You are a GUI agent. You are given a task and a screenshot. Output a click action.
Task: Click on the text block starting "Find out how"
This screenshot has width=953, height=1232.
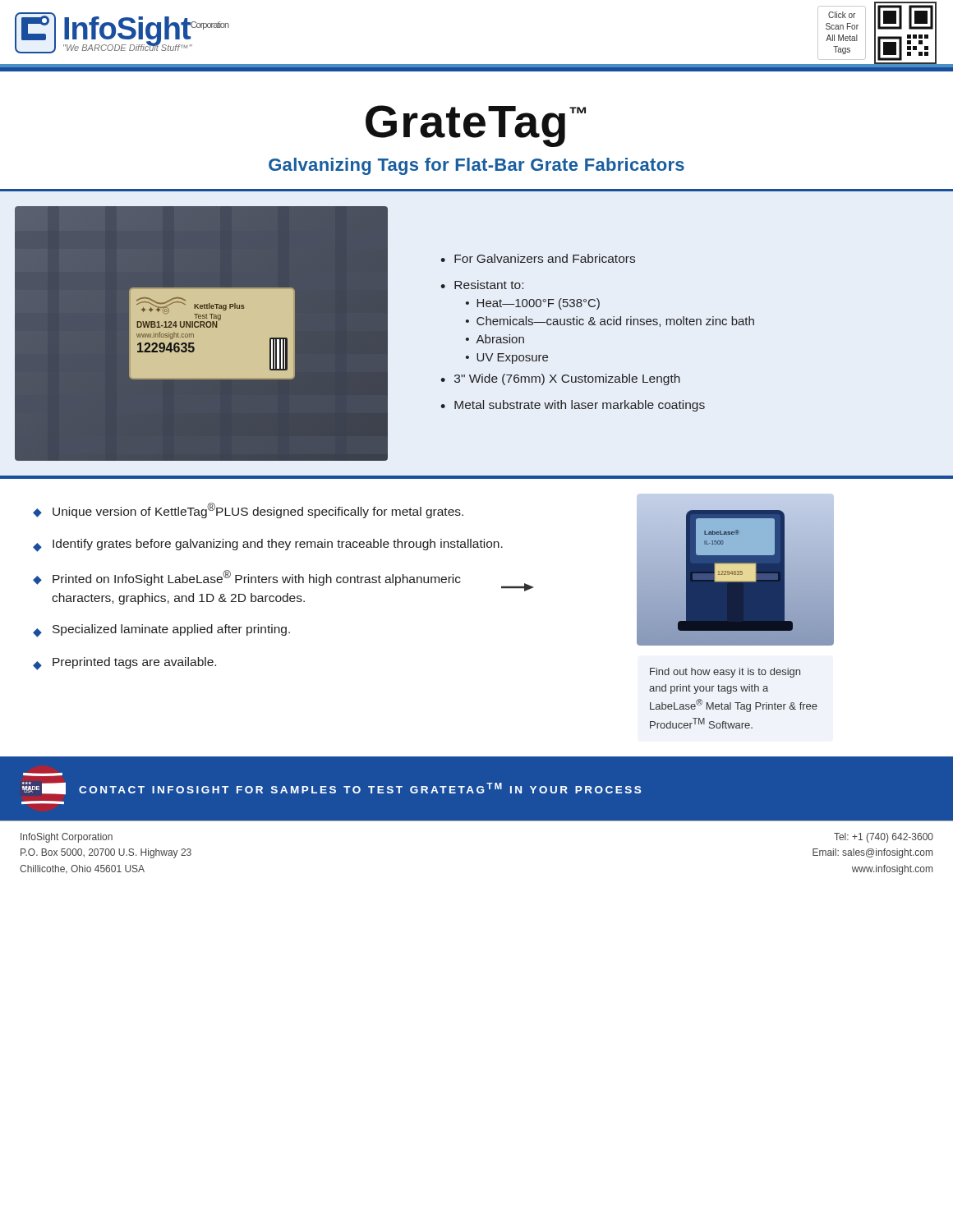point(733,698)
